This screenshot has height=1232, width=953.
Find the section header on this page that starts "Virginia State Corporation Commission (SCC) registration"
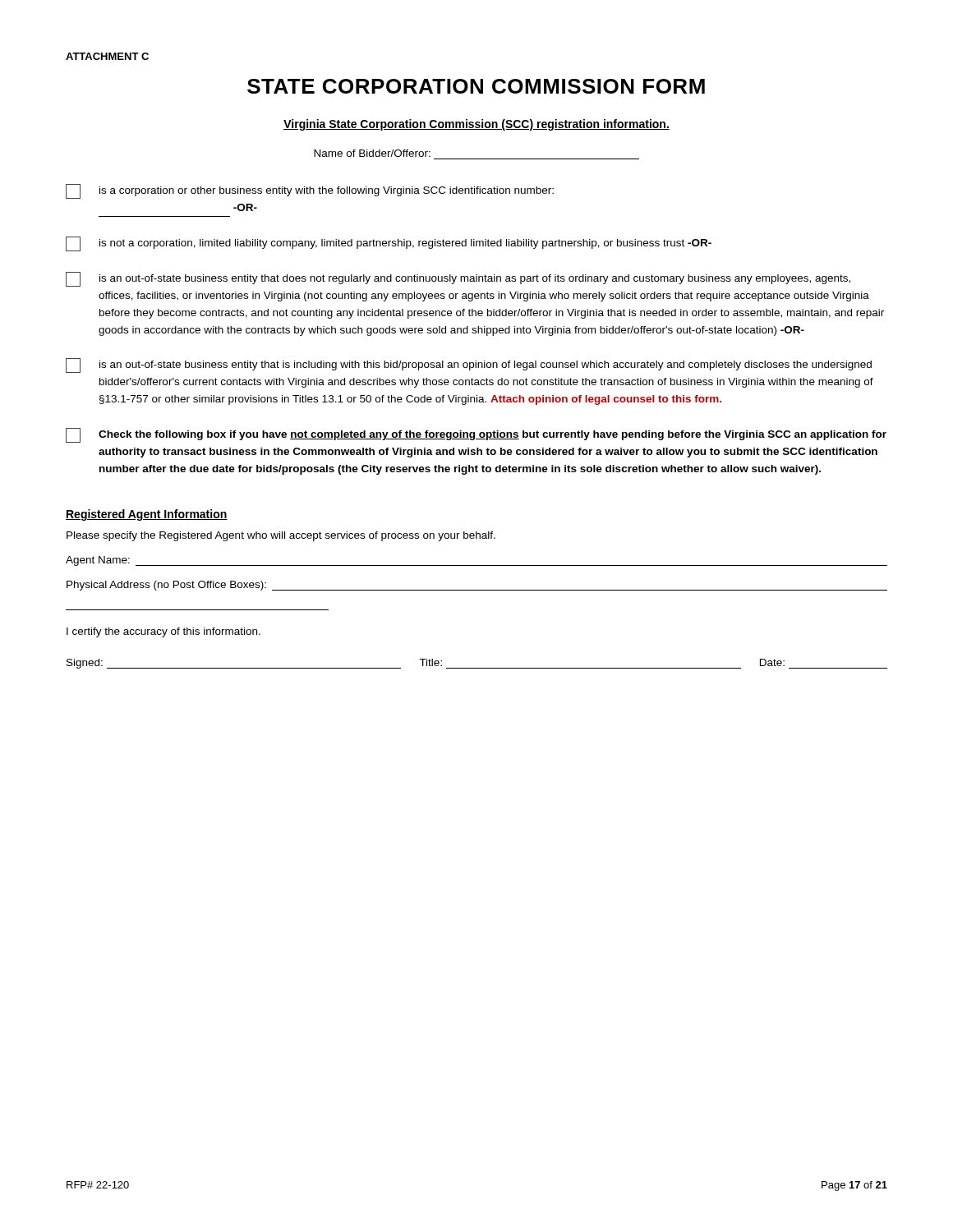coord(476,124)
